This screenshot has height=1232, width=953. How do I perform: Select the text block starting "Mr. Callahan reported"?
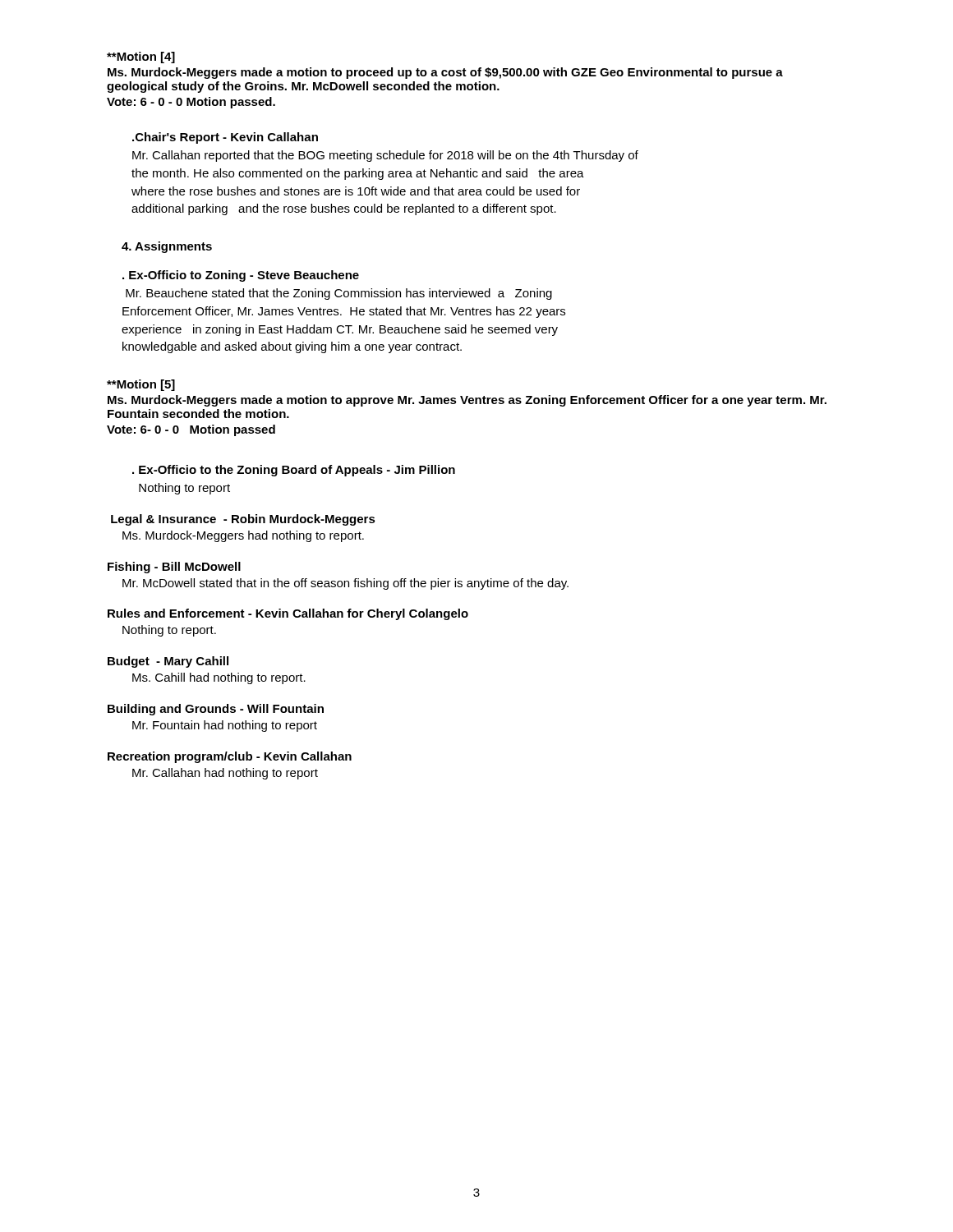tap(385, 182)
